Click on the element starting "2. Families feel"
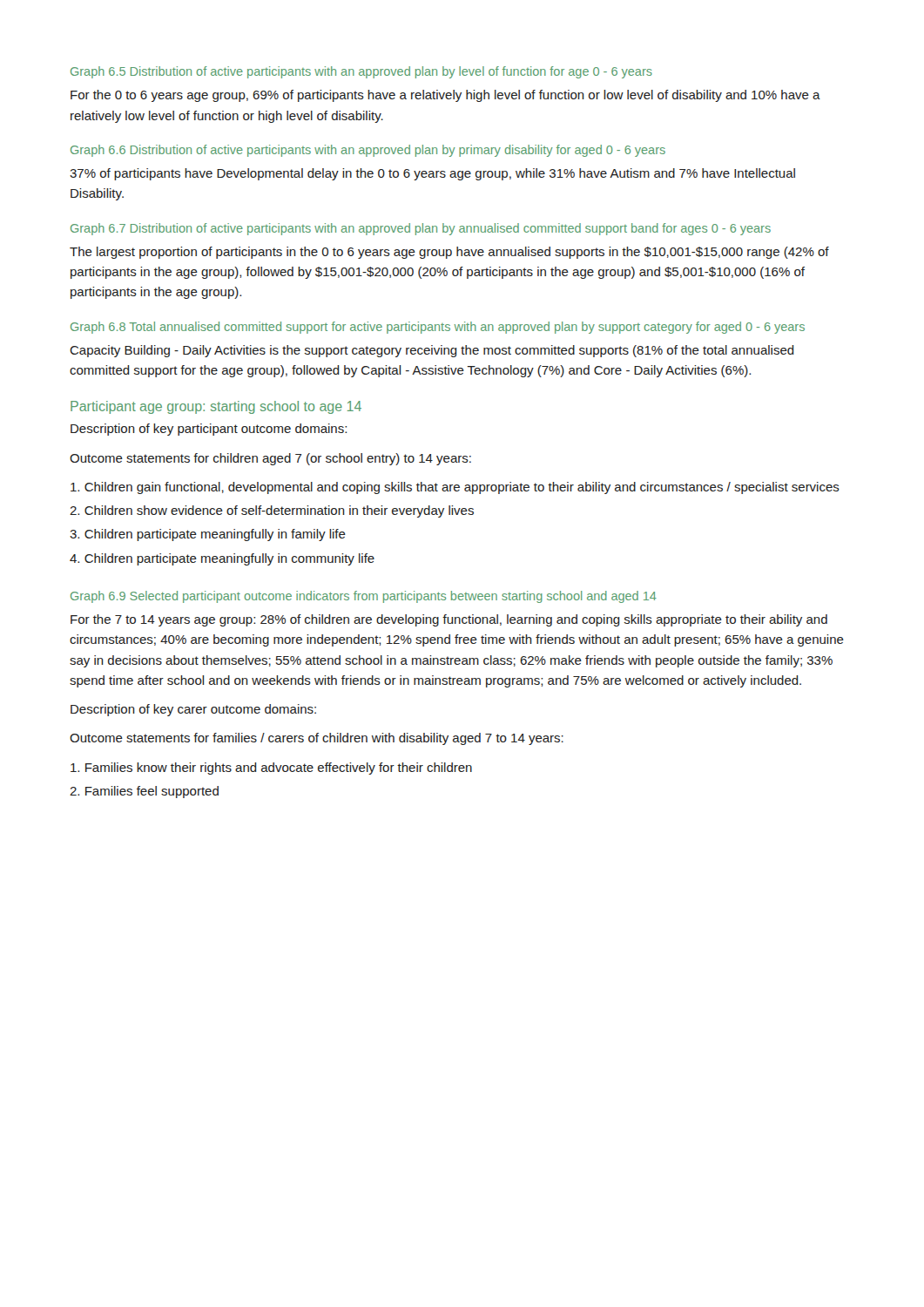Screen dimensions: 1307x924 pos(144,791)
